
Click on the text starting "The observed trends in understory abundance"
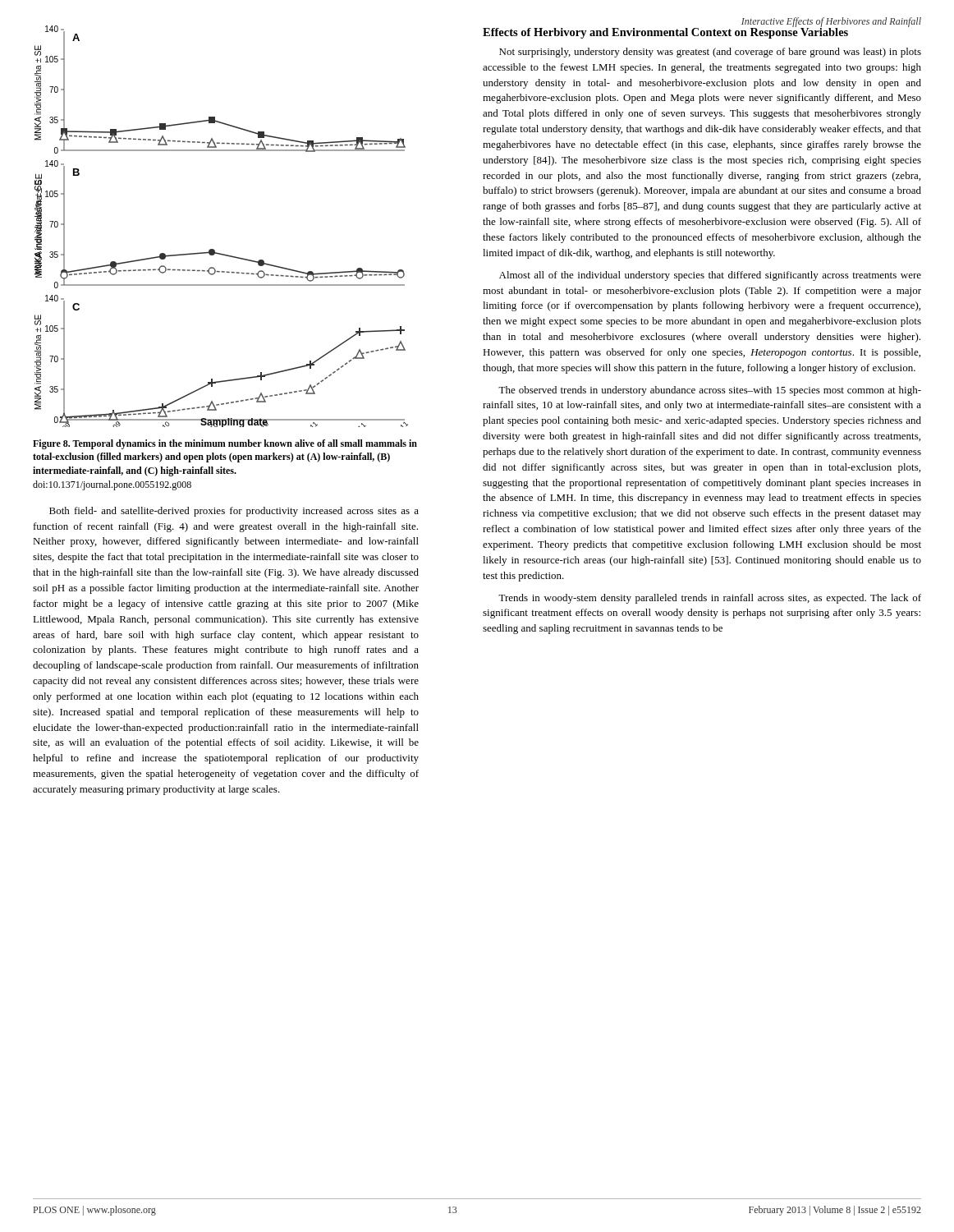tap(702, 482)
